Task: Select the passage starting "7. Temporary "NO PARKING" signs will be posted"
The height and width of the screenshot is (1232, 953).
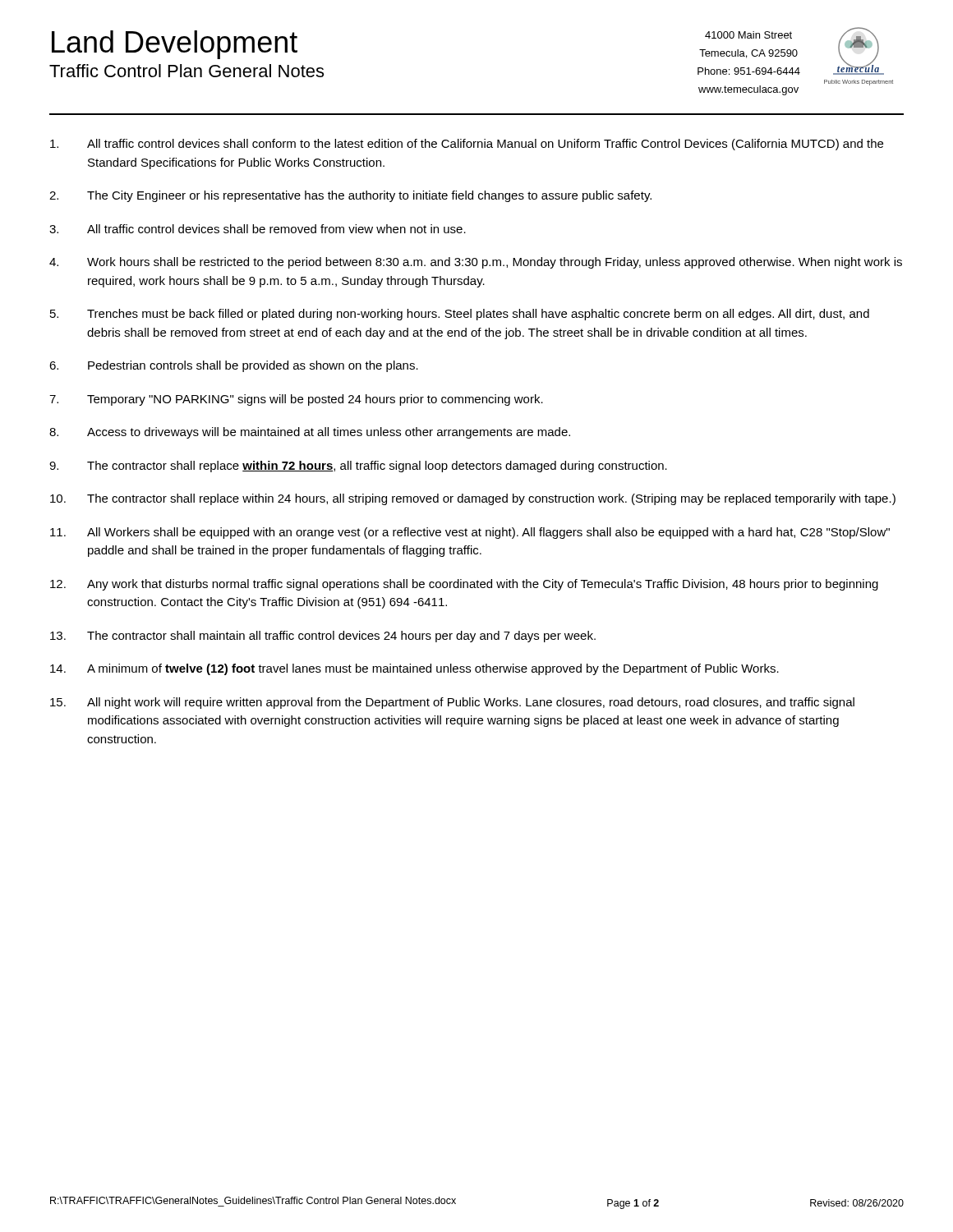Action: pos(476,399)
